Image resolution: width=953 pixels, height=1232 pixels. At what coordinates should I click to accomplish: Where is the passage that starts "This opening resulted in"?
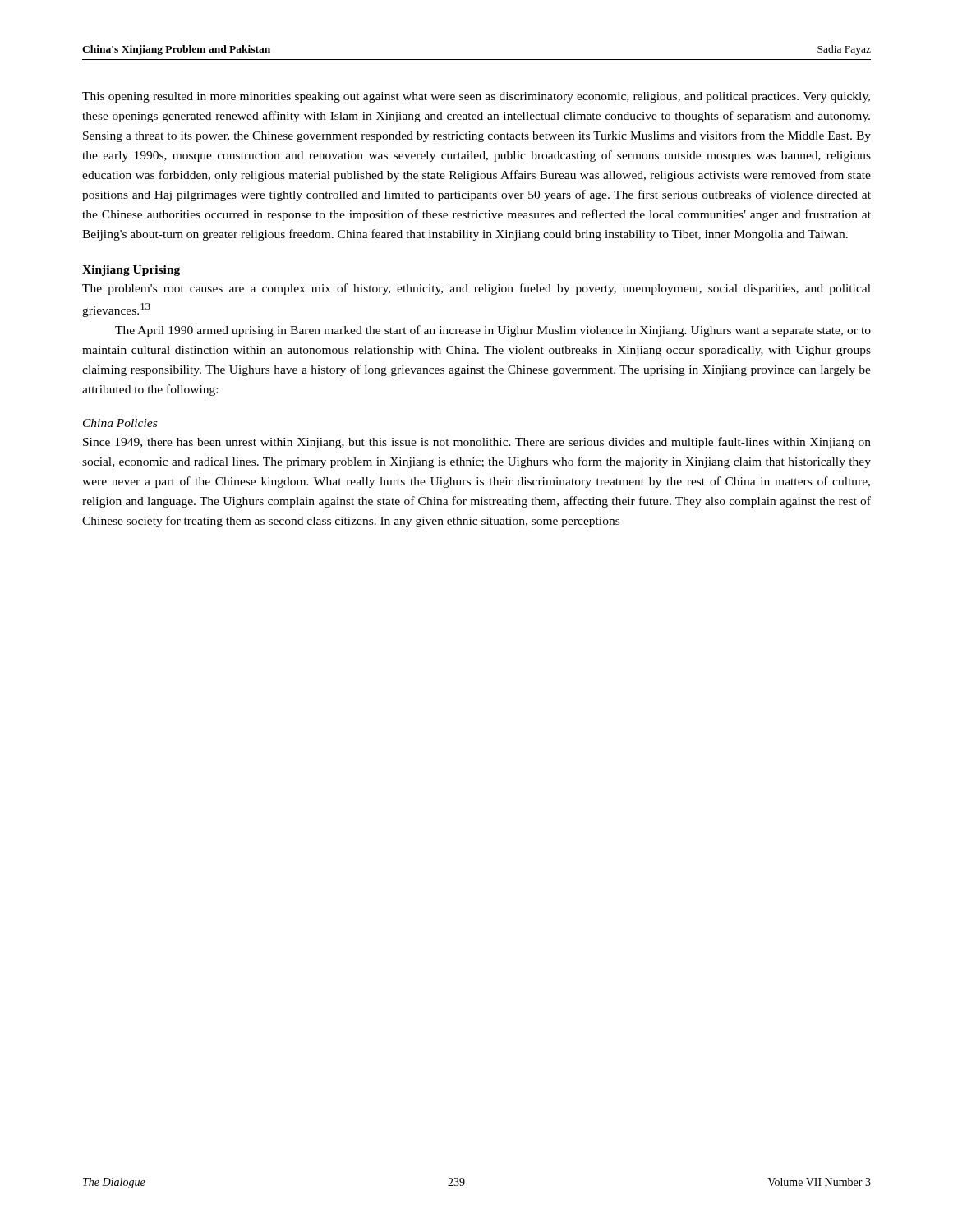pyautogui.click(x=476, y=165)
